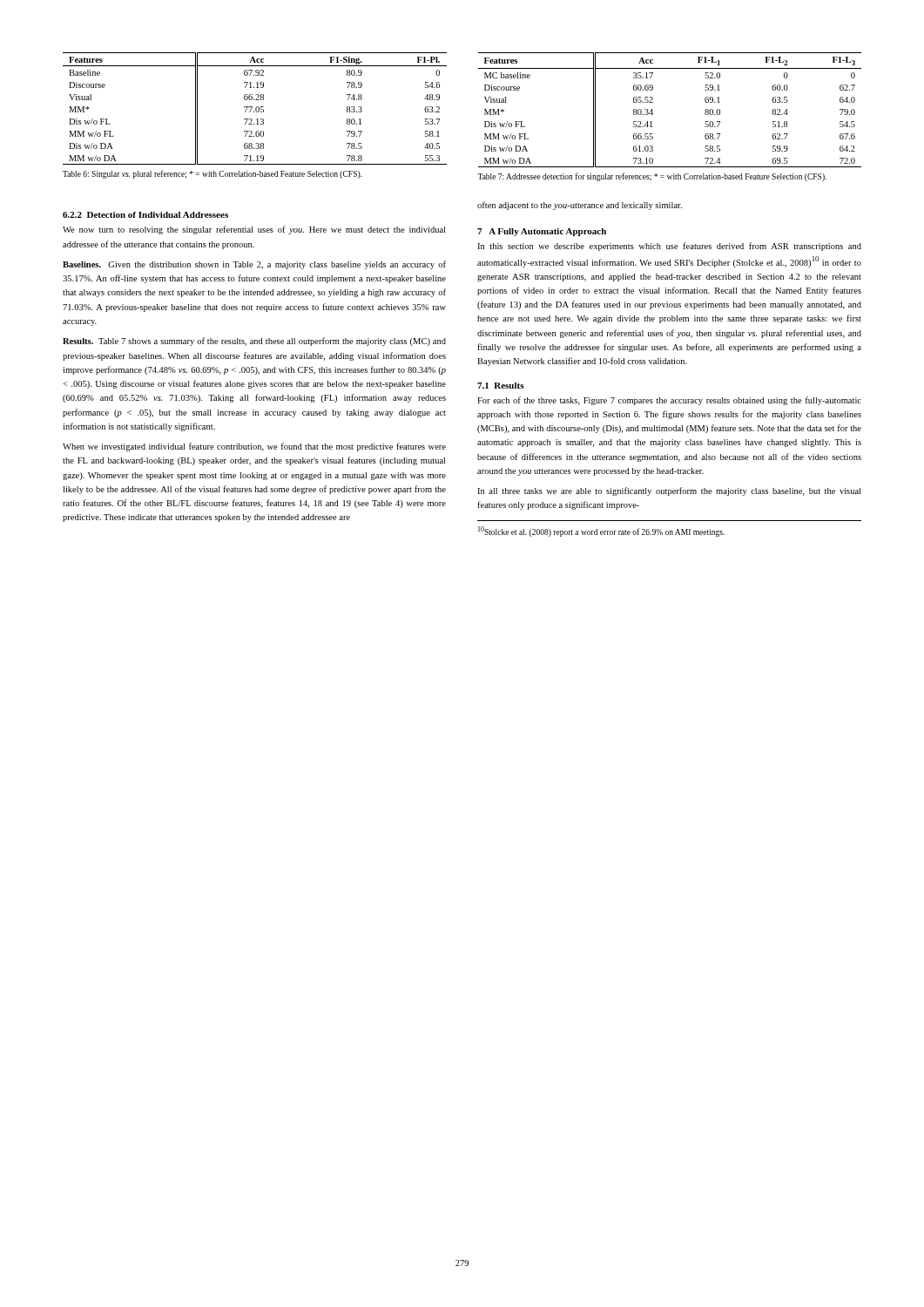
Task: Click the caption that begins "Table 6: Singular vs. plural"
Action: pos(213,174)
